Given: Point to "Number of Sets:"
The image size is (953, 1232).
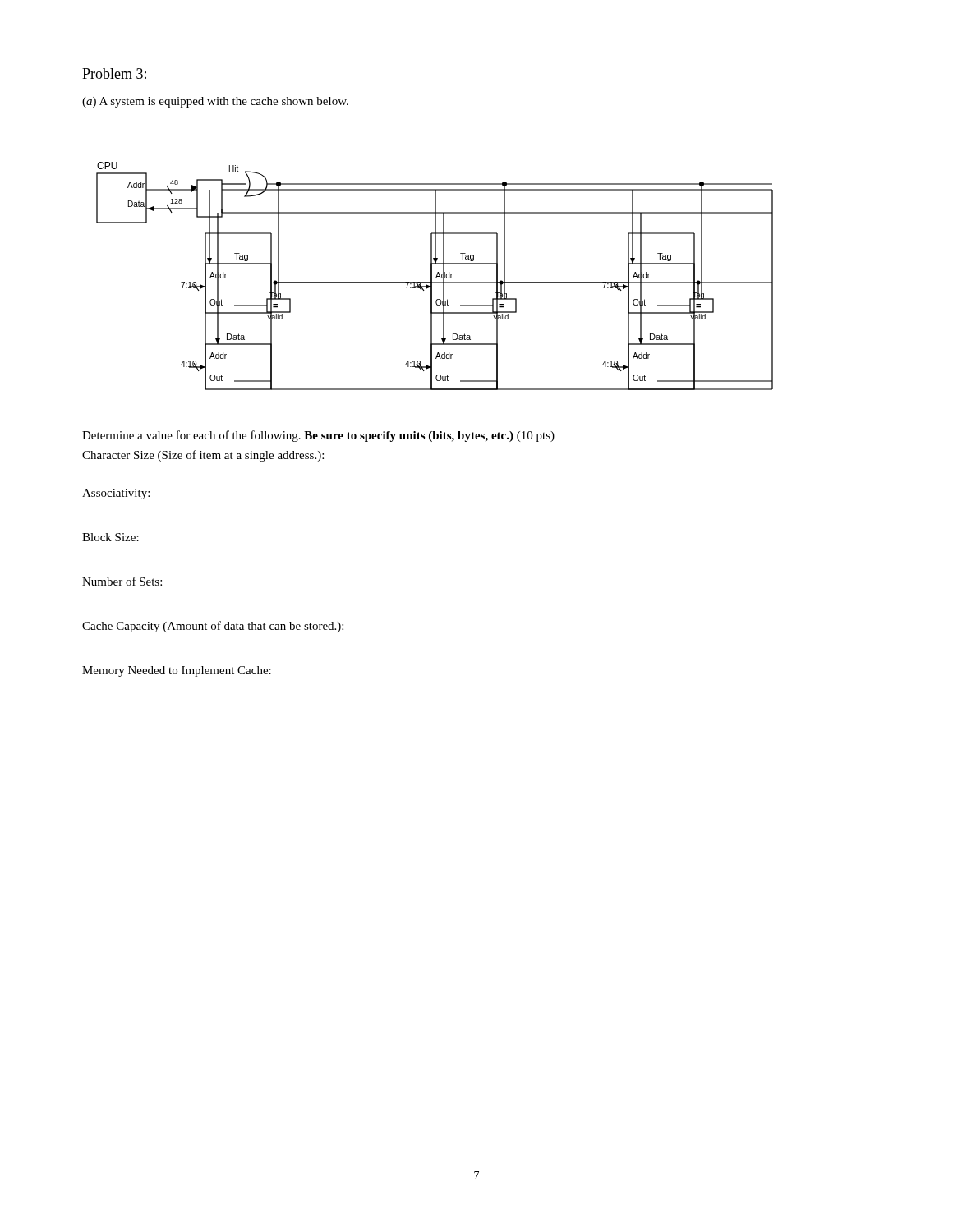Looking at the screenshot, I should tap(123, 582).
